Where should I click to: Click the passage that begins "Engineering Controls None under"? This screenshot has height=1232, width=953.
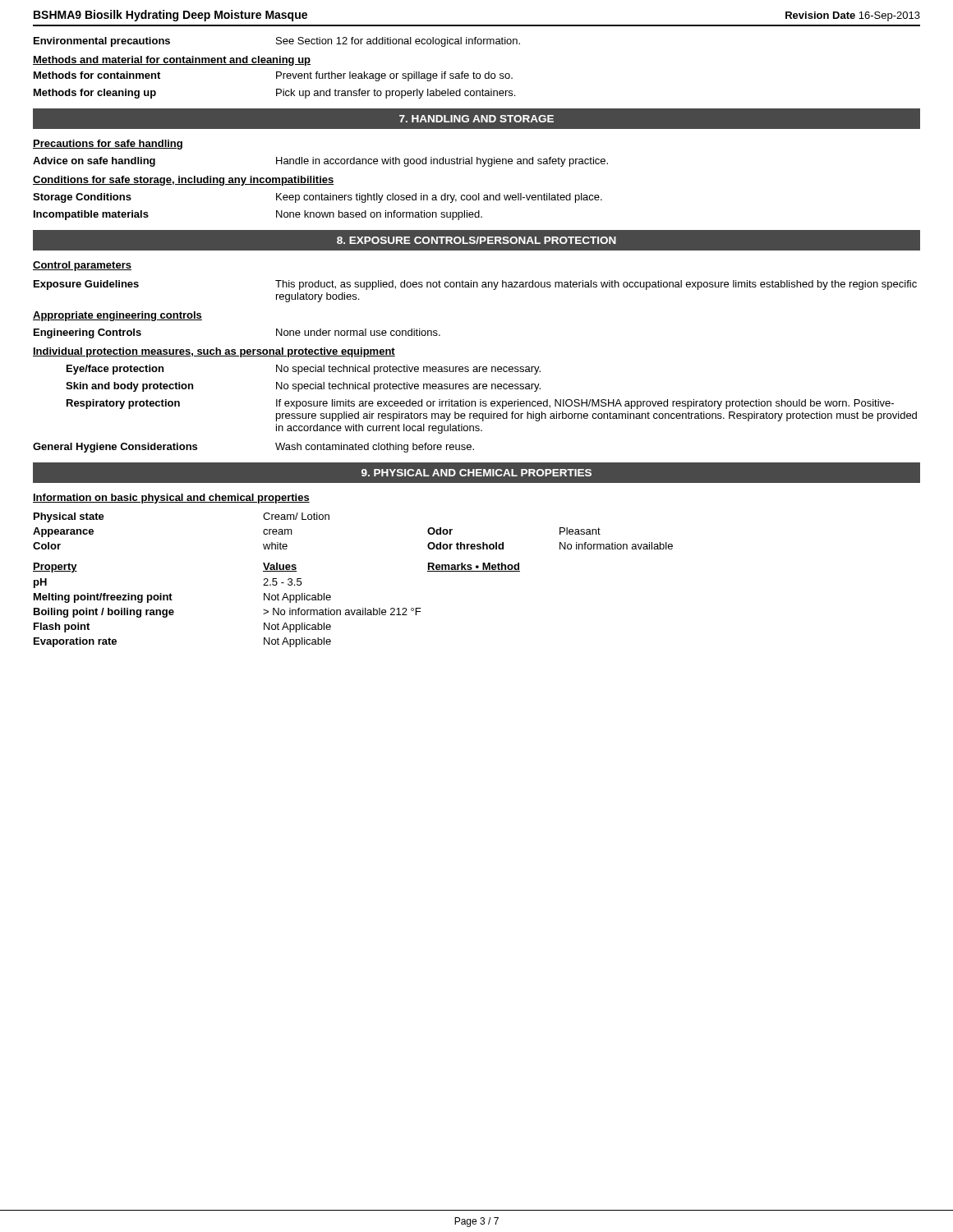coord(88,333)
